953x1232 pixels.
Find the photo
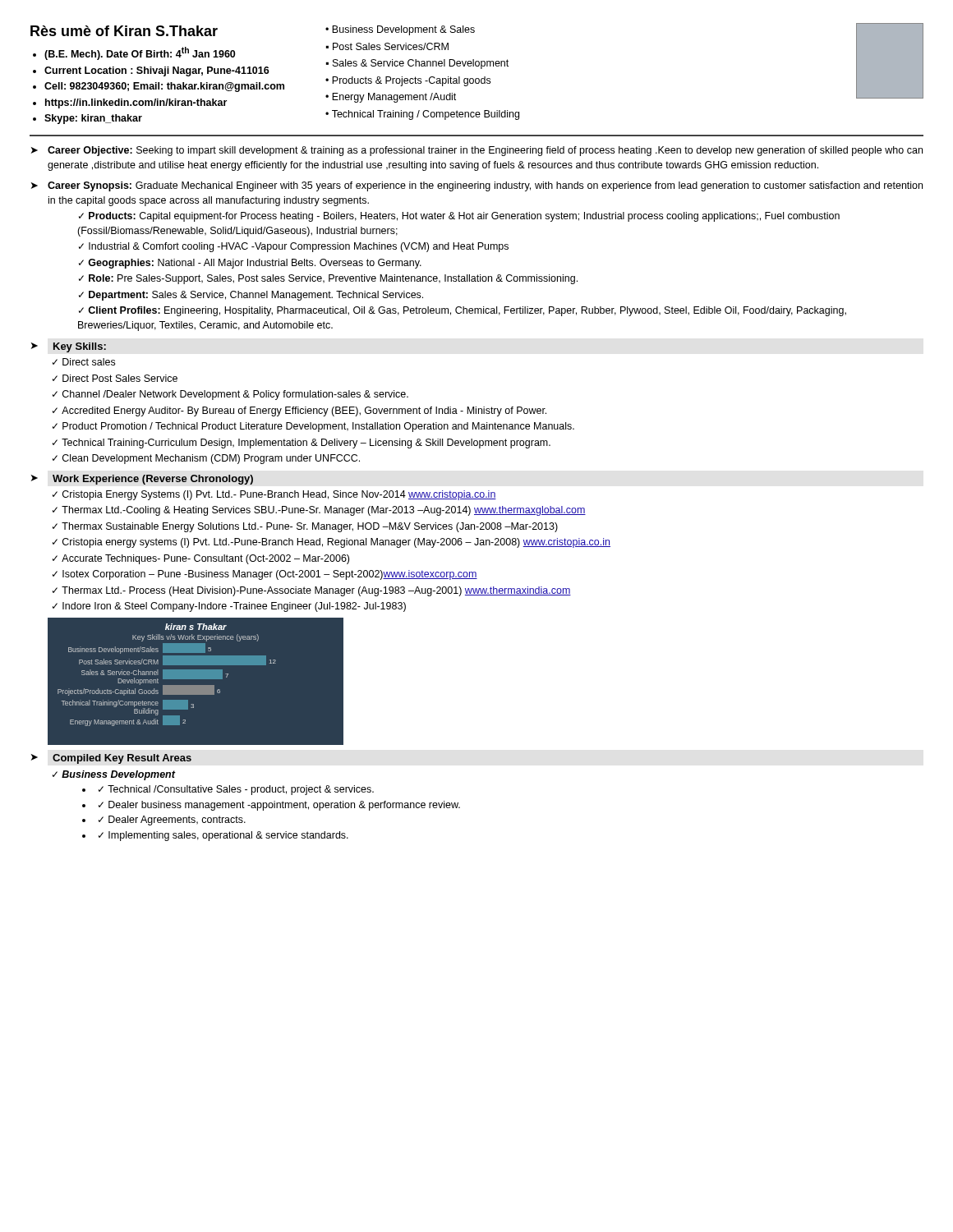886,61
